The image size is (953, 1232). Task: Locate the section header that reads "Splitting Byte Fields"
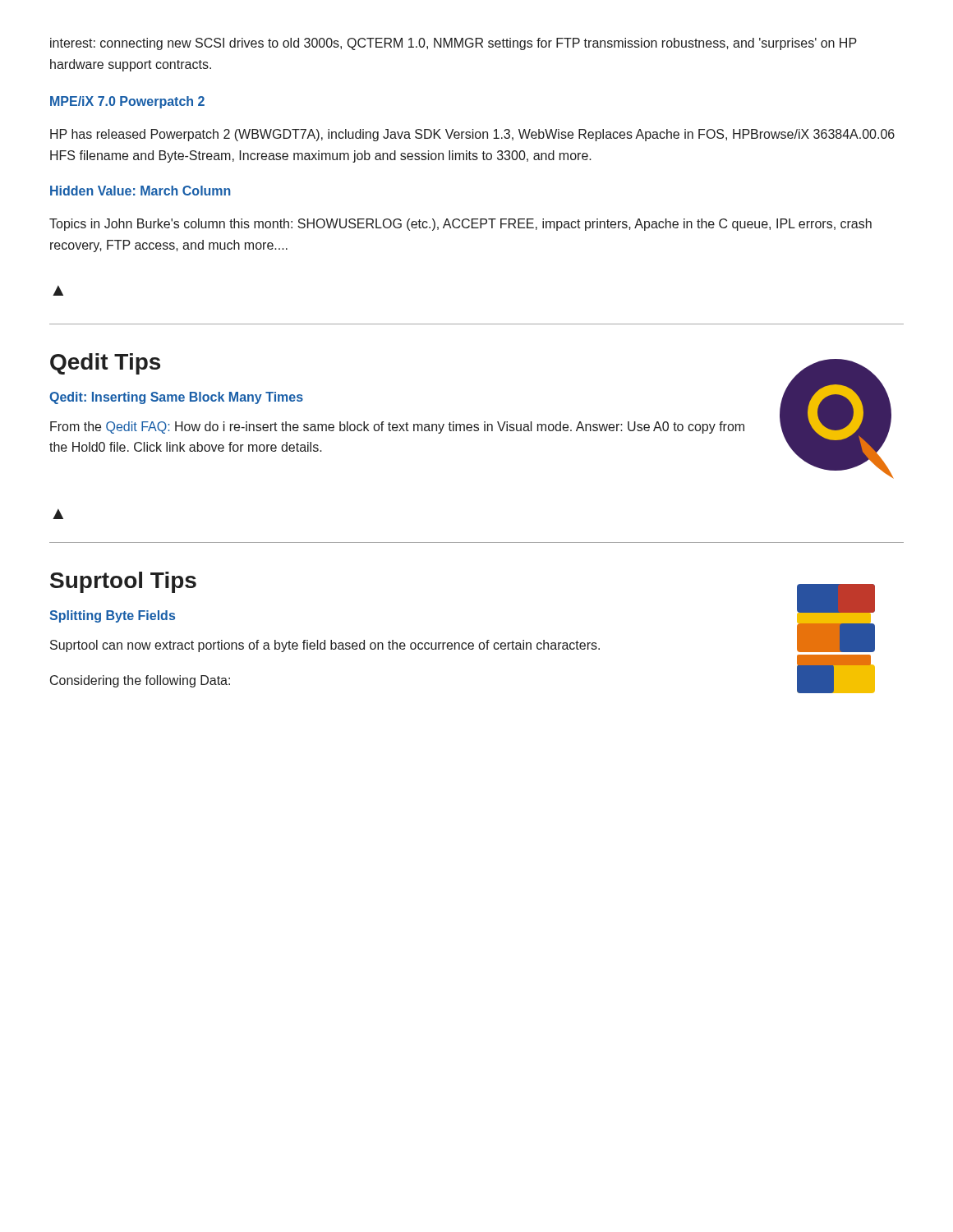[112, 615]
